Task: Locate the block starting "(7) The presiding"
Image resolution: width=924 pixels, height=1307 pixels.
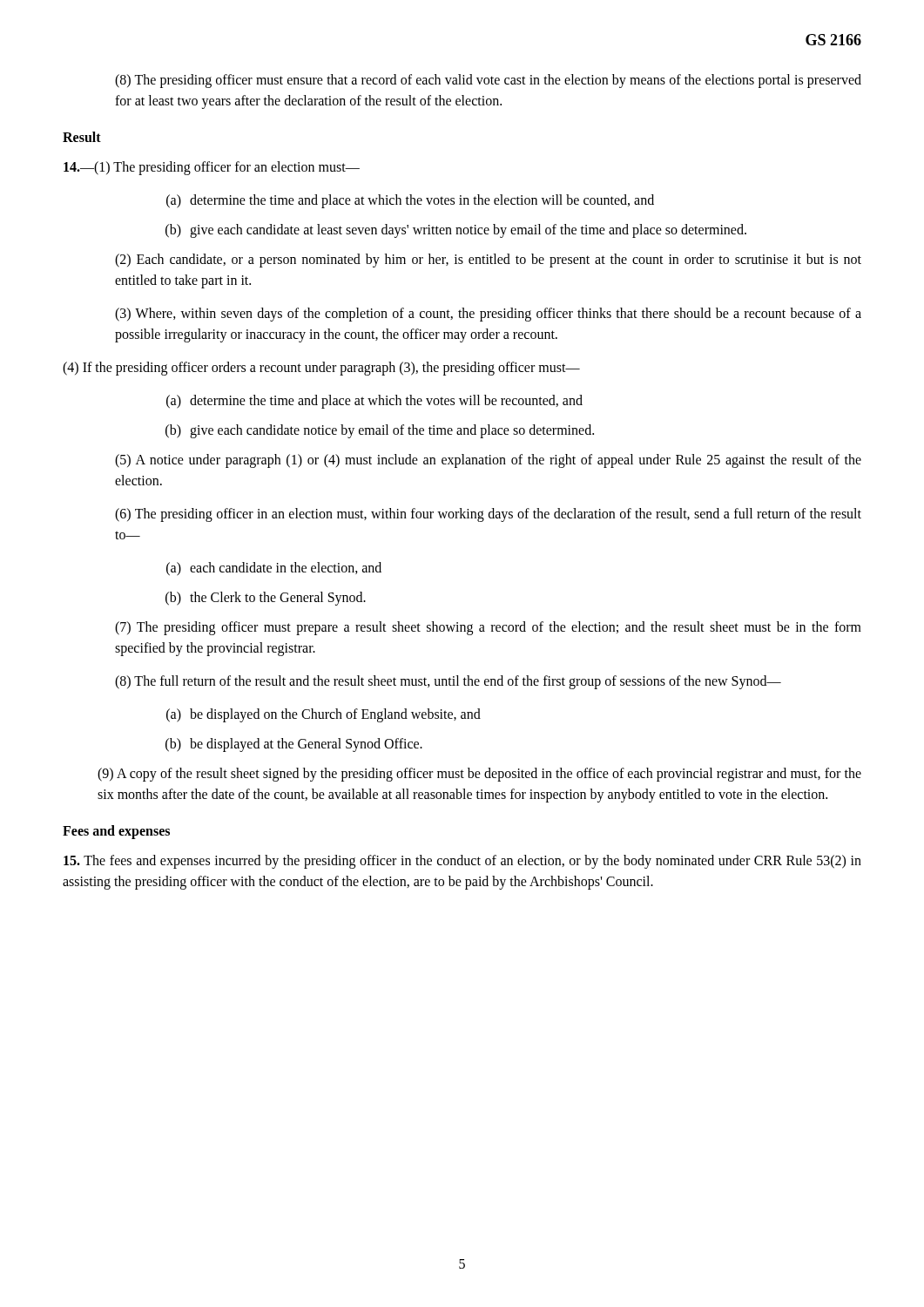Action: 488,637
